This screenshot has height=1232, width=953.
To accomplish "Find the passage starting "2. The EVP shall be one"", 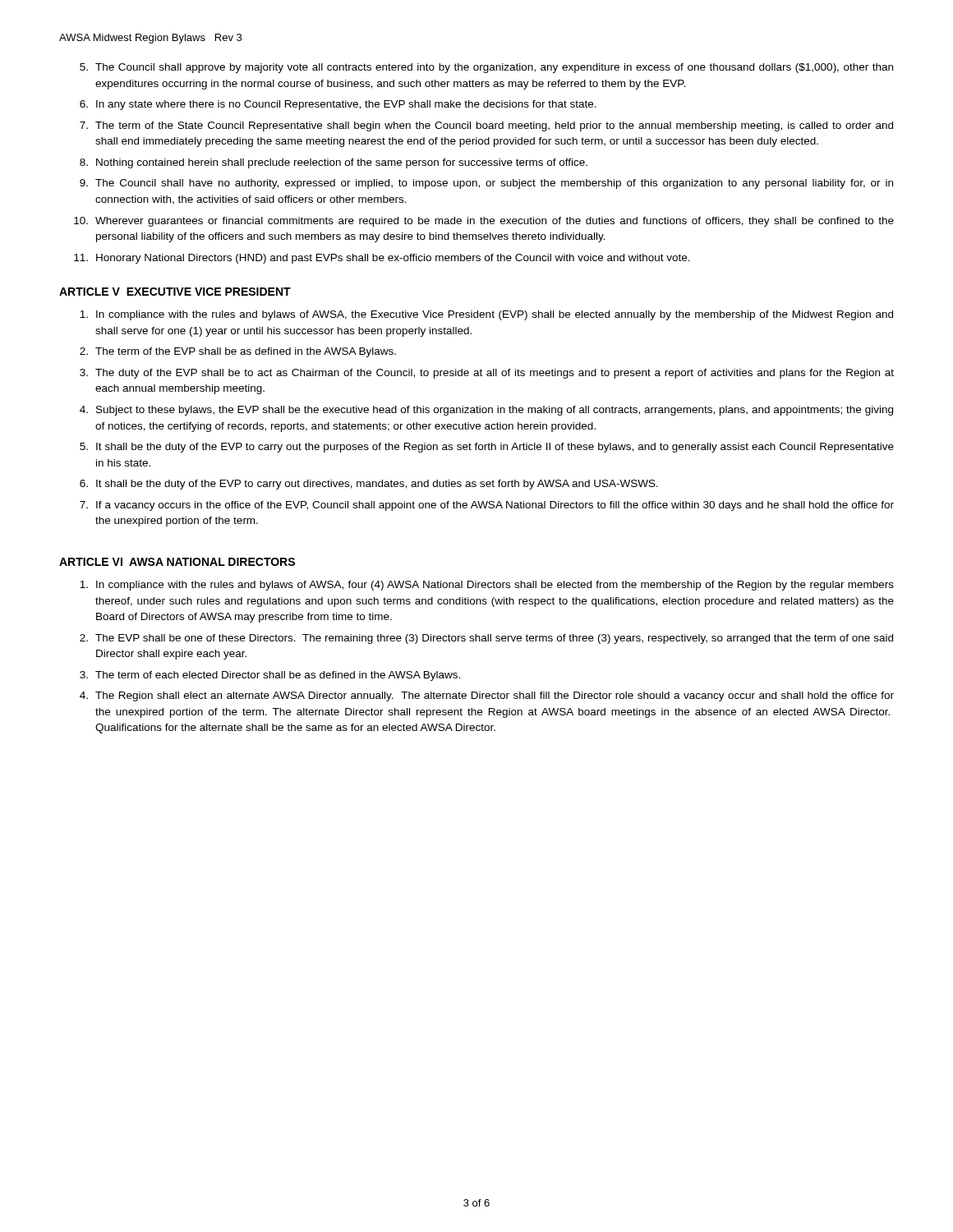I will [x=476, y=646].
